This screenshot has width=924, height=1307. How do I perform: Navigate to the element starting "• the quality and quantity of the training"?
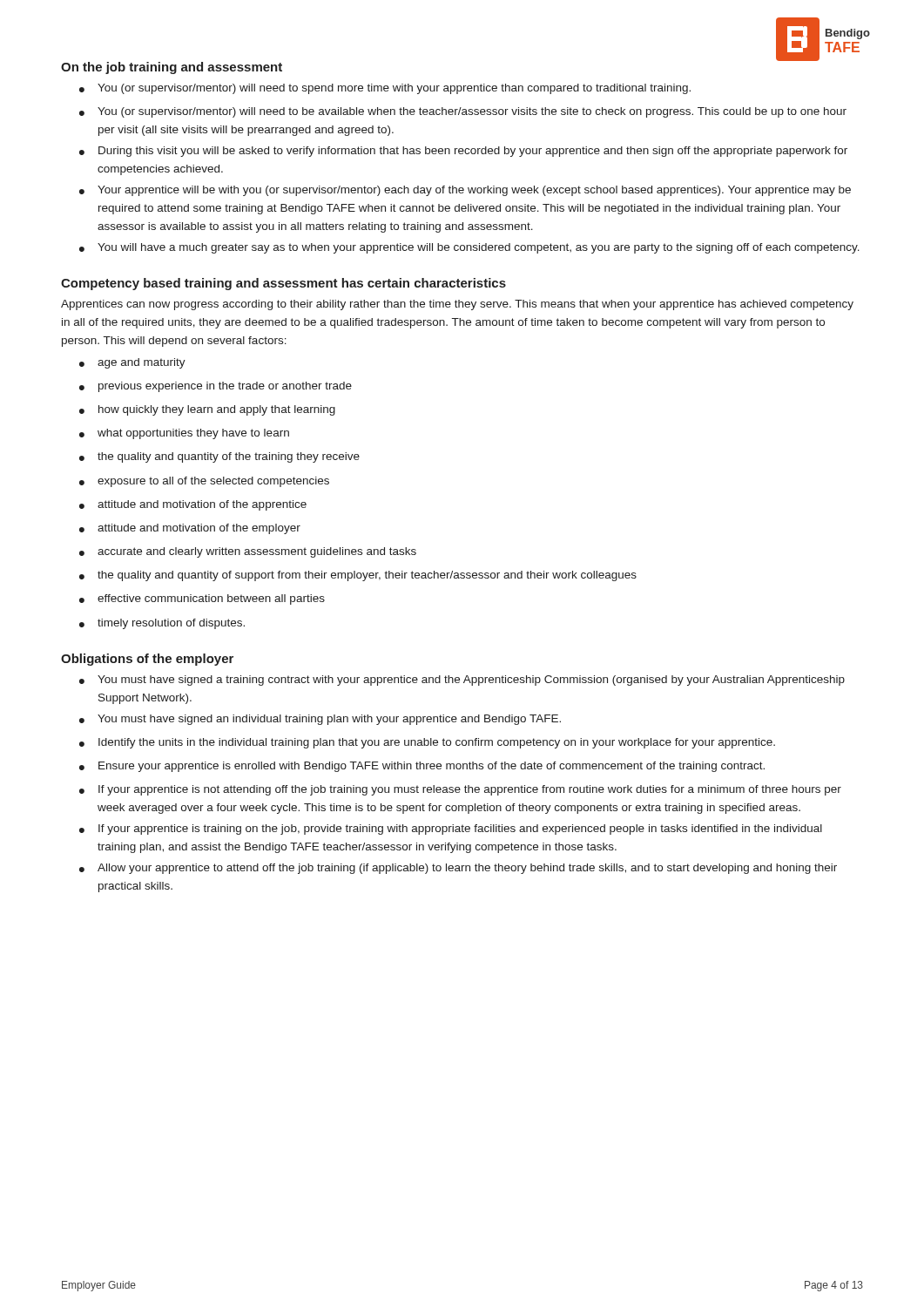click(x=219, y=457)
